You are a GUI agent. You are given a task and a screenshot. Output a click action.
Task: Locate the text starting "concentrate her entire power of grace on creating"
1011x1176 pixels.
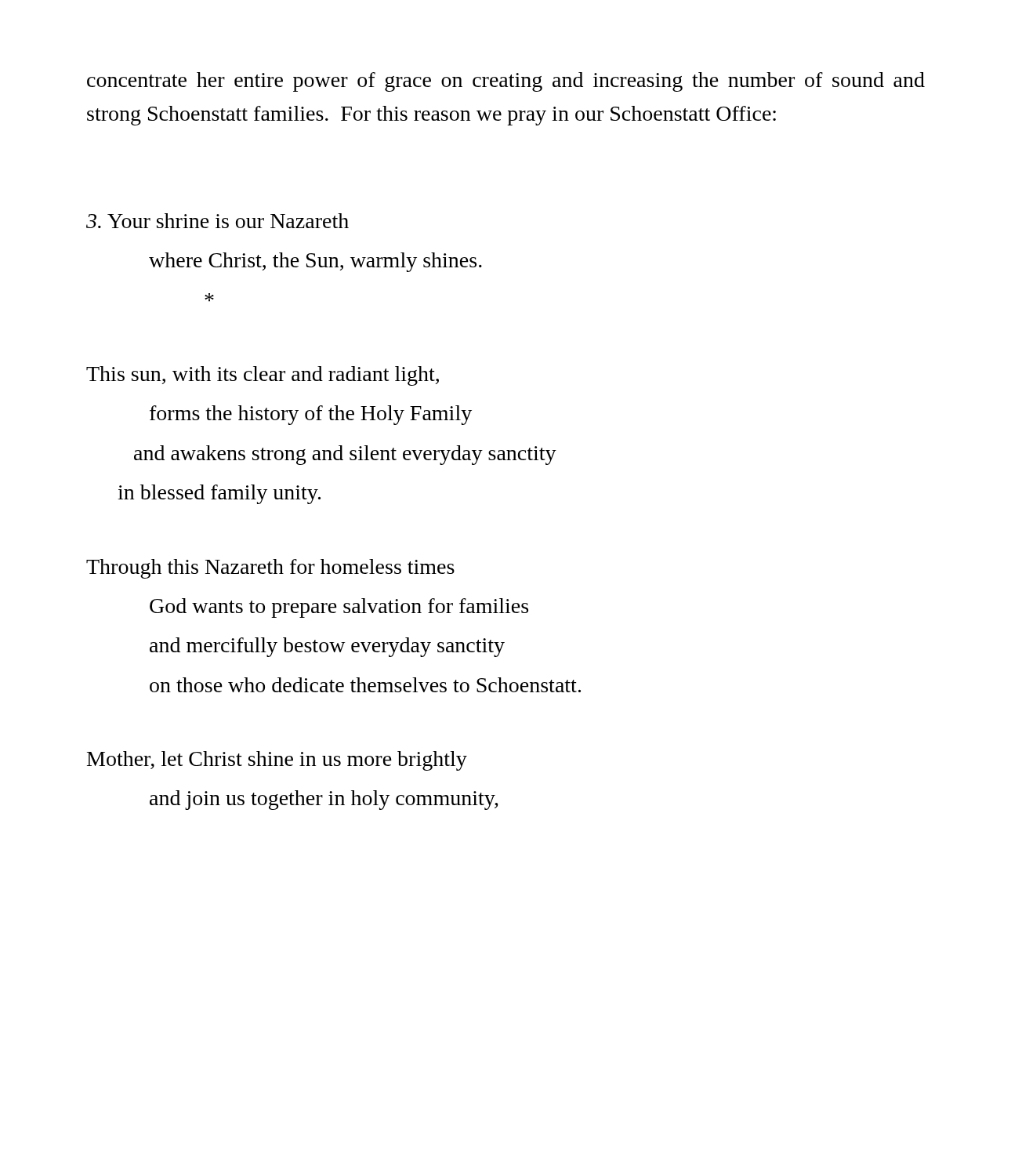tap(505, 97)
